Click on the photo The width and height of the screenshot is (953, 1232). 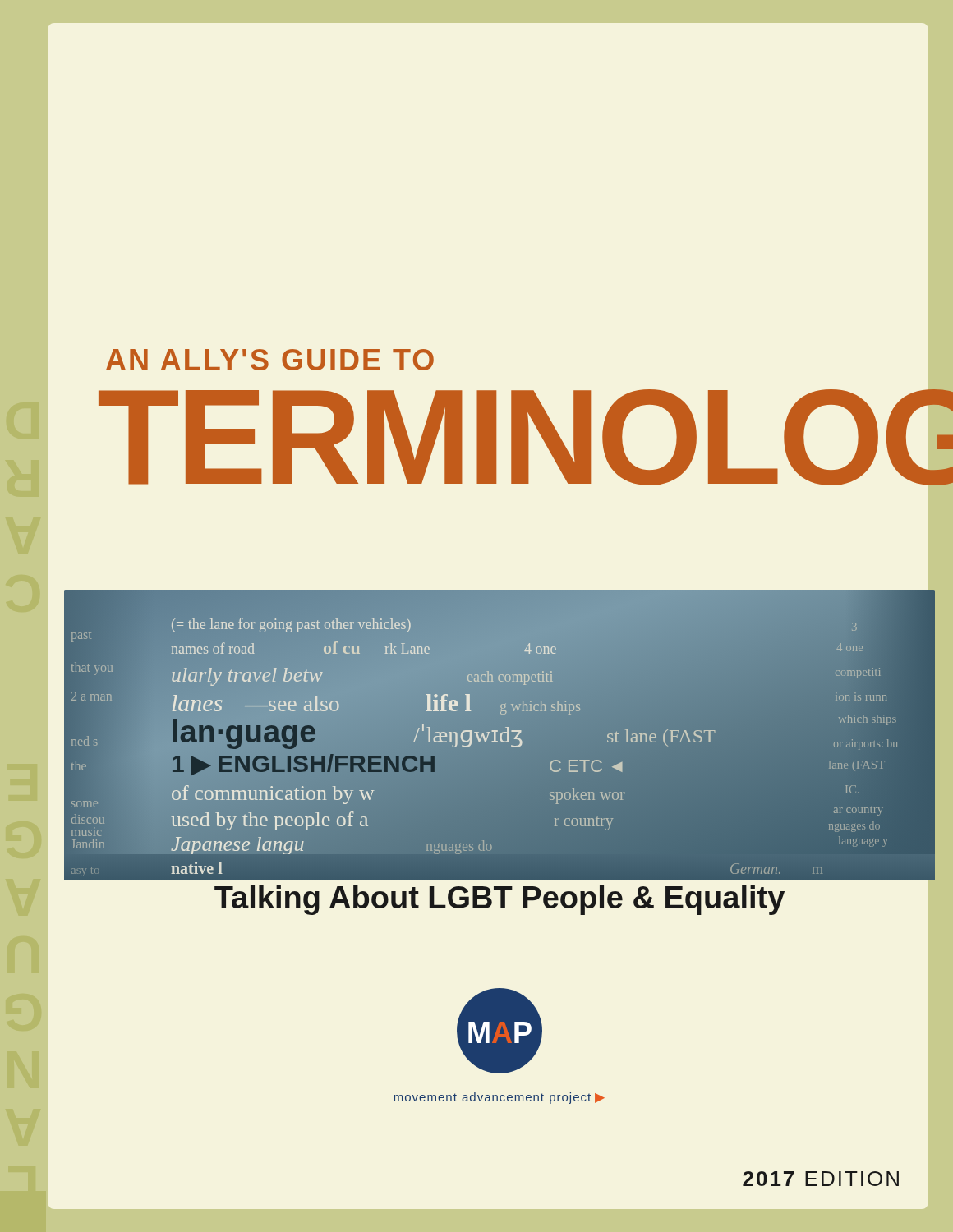pyautogui.click(x=499, y=724)
